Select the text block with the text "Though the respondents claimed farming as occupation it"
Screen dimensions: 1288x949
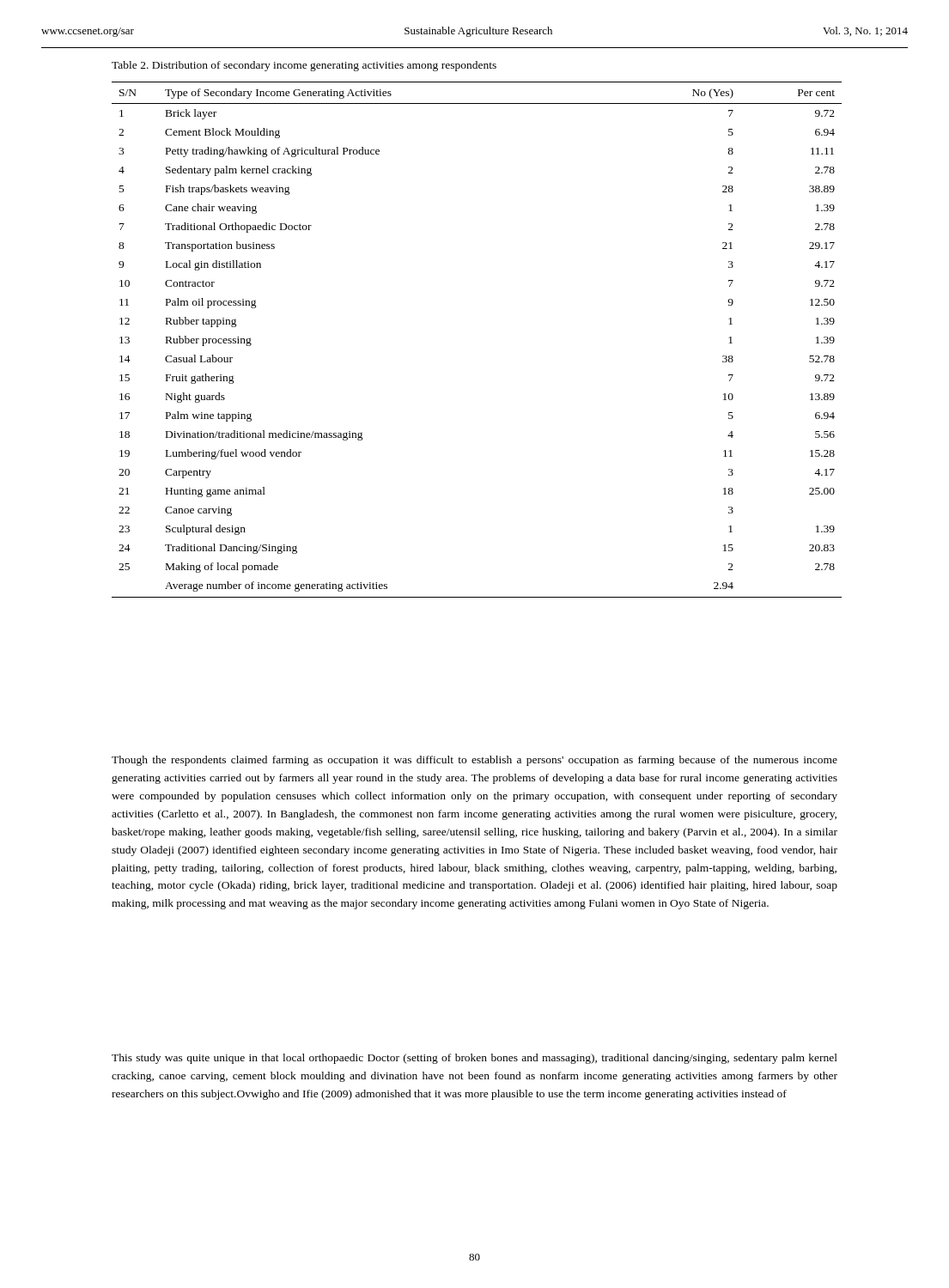pyautogui.click(x=474, y=831)
